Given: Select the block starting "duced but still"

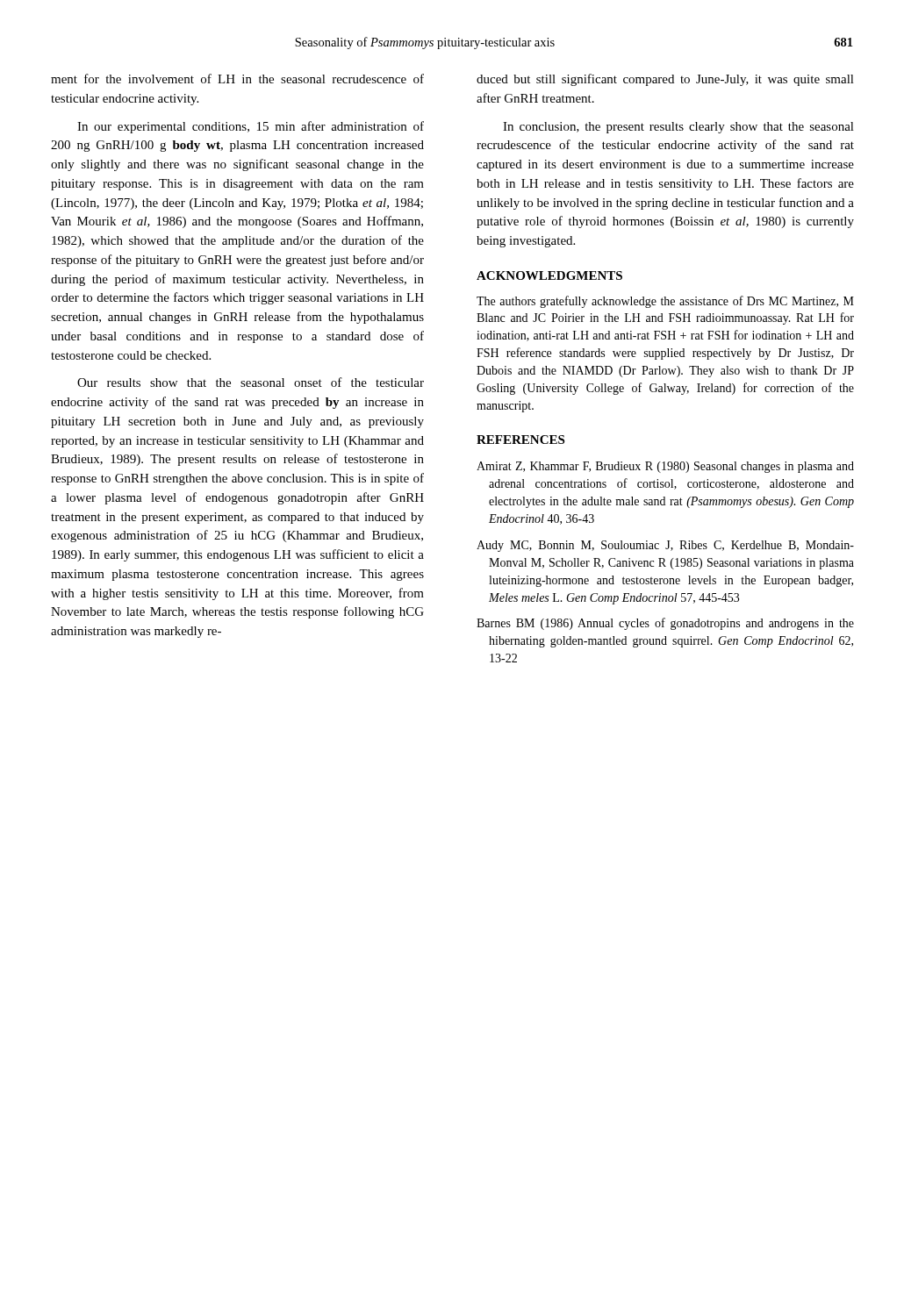Looking at the screenshot, I should (x=665, y=89).
